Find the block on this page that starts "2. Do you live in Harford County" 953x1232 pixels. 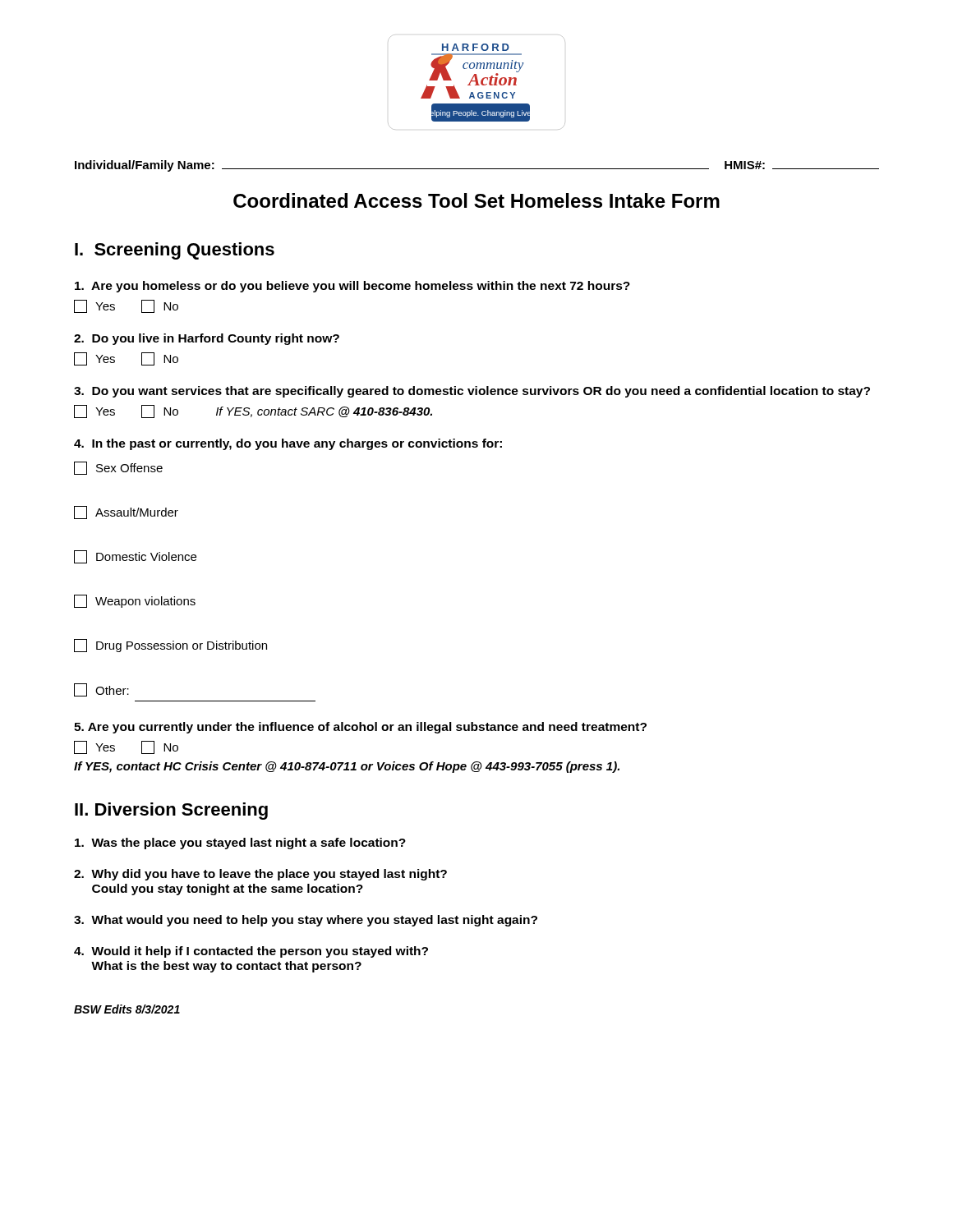207,339
